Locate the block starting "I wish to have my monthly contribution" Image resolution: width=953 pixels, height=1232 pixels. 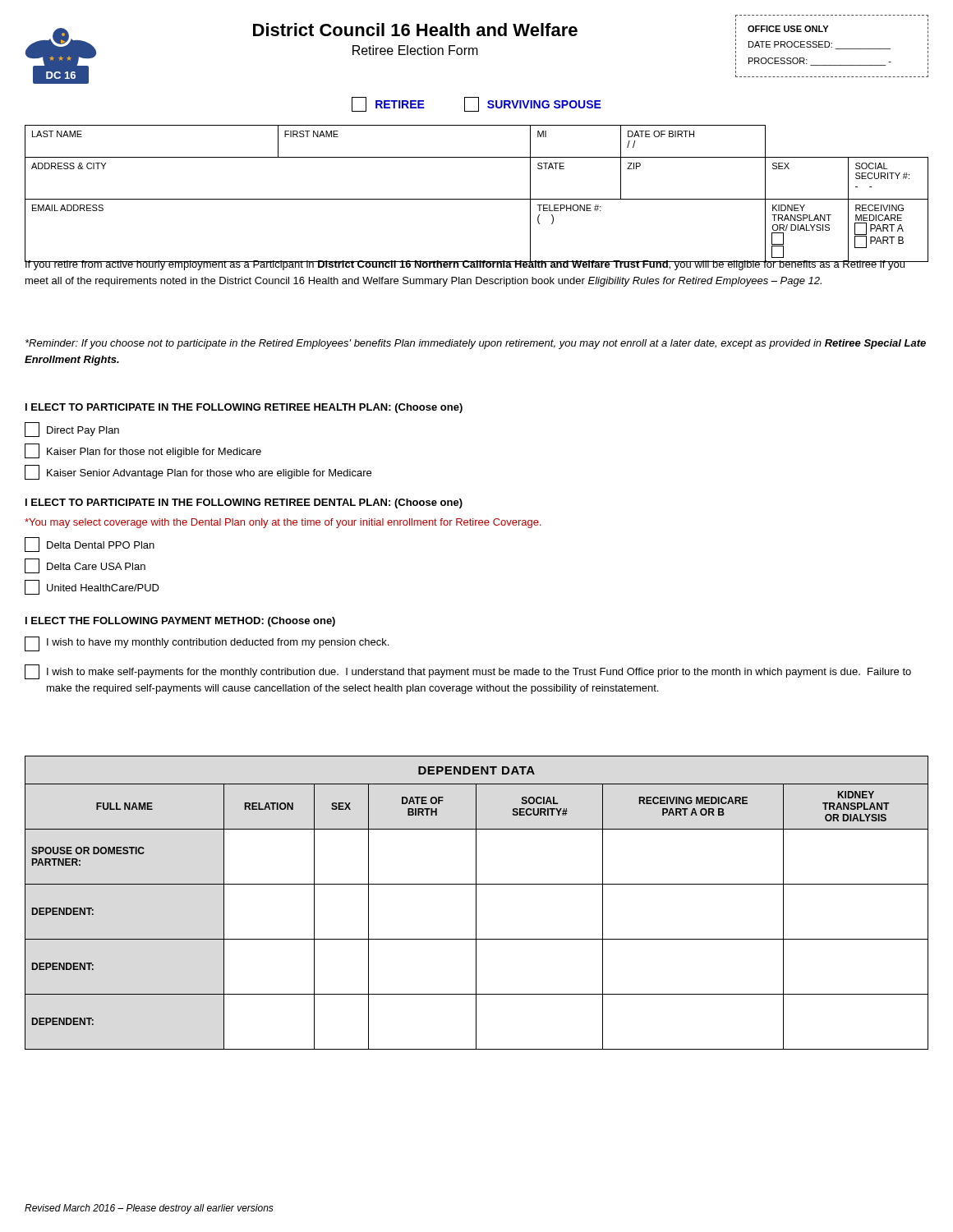[207, 644]
